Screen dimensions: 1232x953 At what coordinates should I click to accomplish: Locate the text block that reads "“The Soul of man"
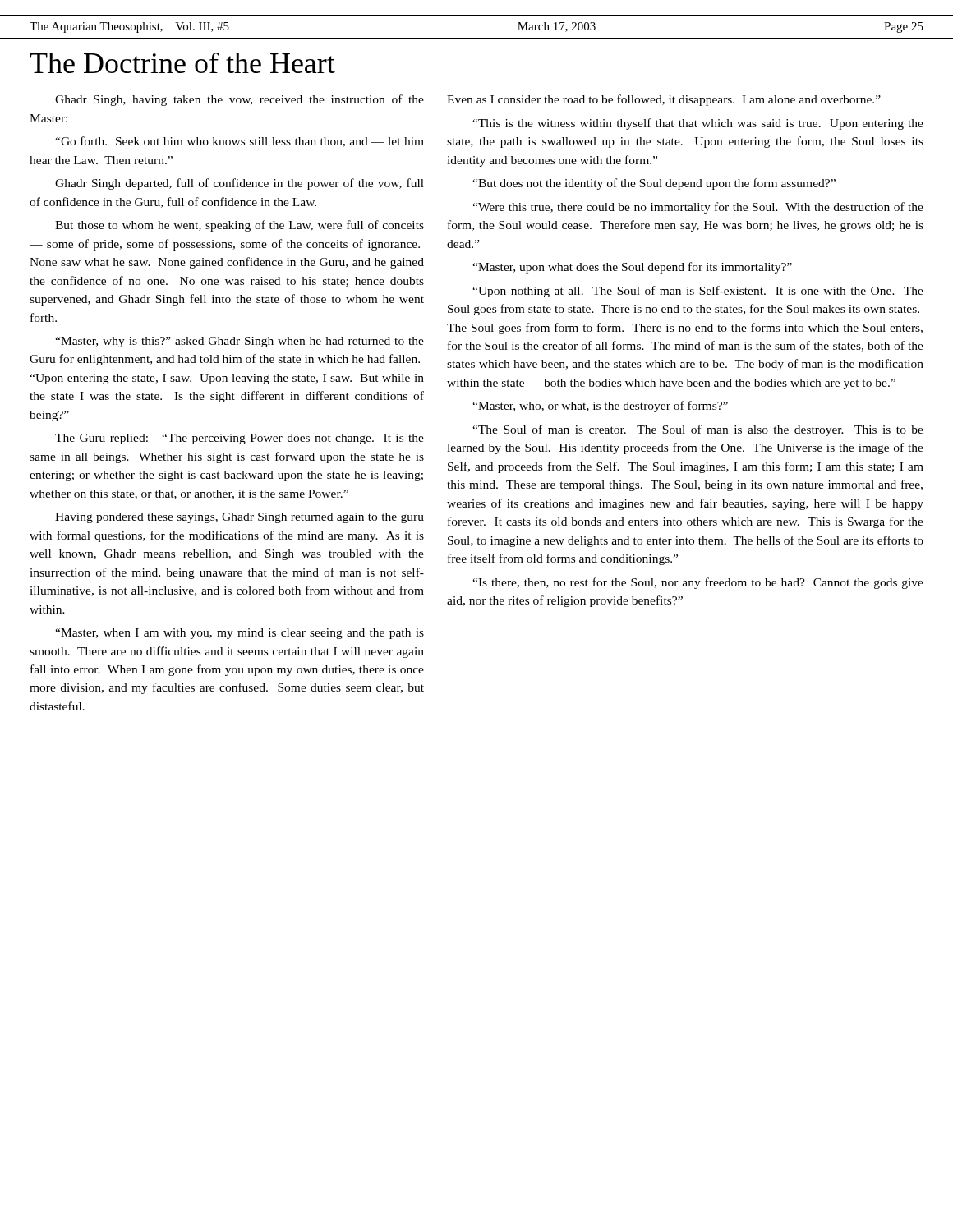685,494
